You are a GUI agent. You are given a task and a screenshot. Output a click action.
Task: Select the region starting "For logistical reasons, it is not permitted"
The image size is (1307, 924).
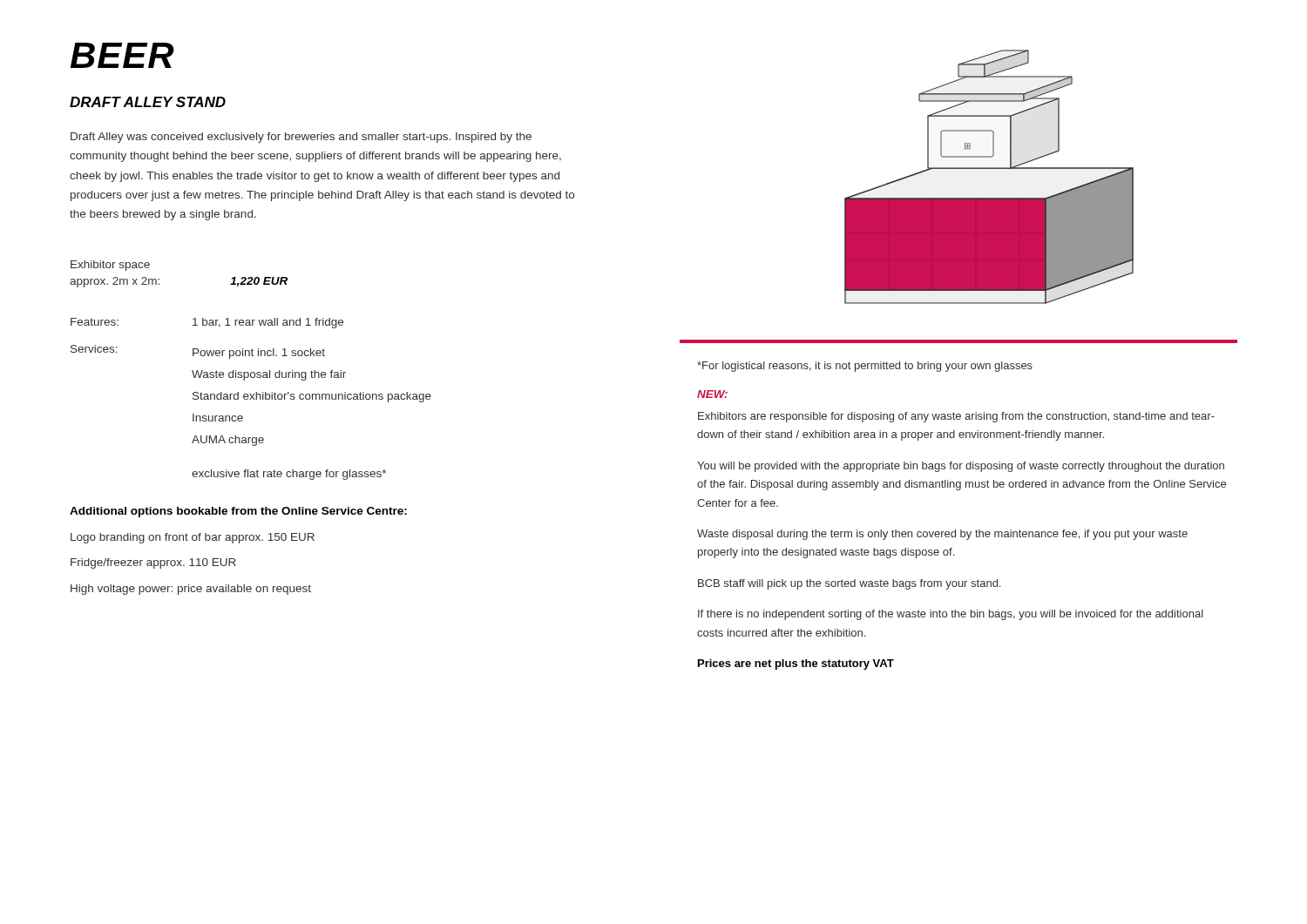pos(865,365)
